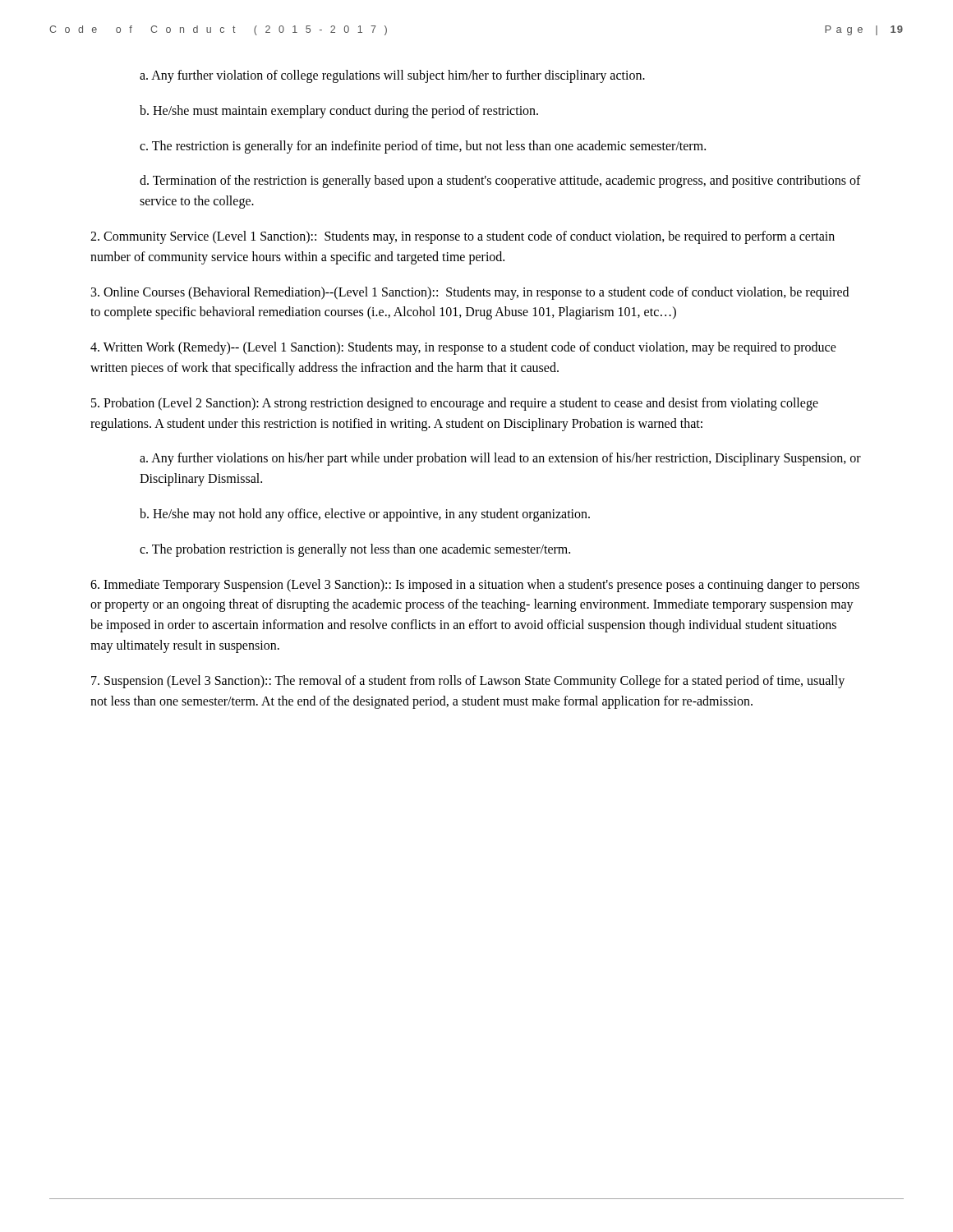Point to the block starting "3. Online Courses (Behavioral Remediation)--(Level 1 Sanction)::"
Viewport: 953px width, 1232px height.
(470, 302)
